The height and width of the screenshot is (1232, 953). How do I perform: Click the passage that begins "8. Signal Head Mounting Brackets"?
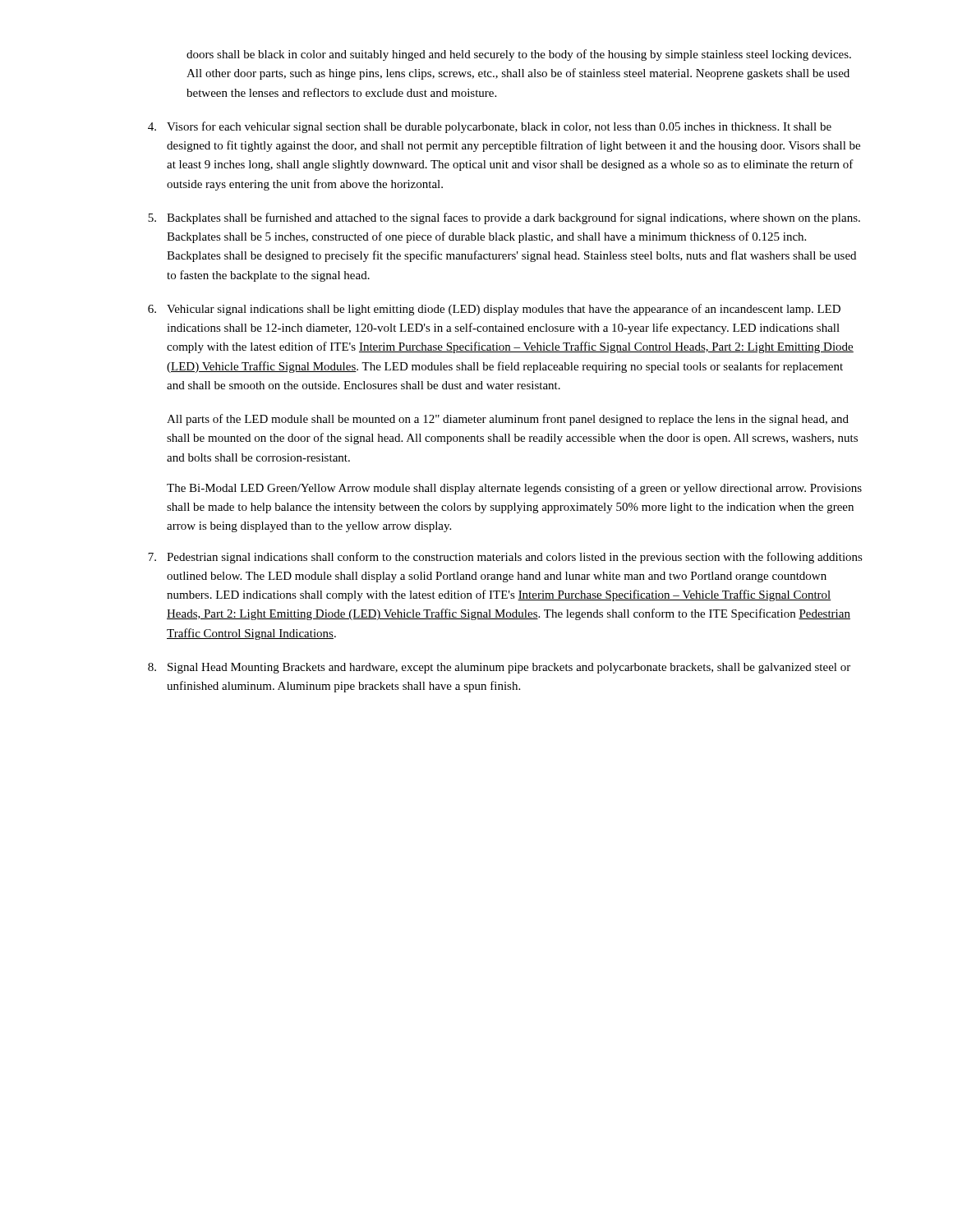tap(495, 677)
